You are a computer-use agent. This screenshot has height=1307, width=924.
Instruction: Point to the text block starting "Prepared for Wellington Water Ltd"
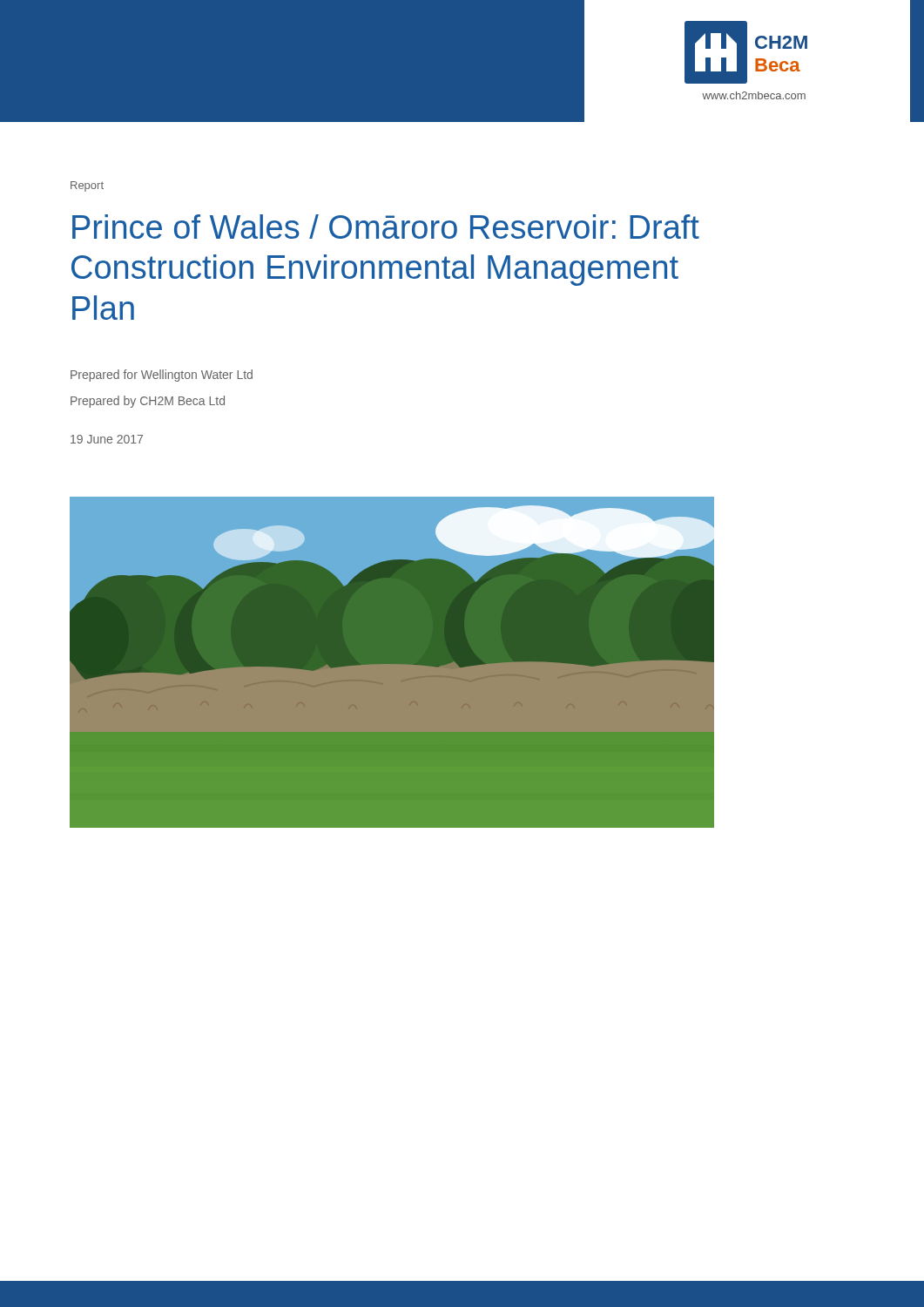coord(162,375)
